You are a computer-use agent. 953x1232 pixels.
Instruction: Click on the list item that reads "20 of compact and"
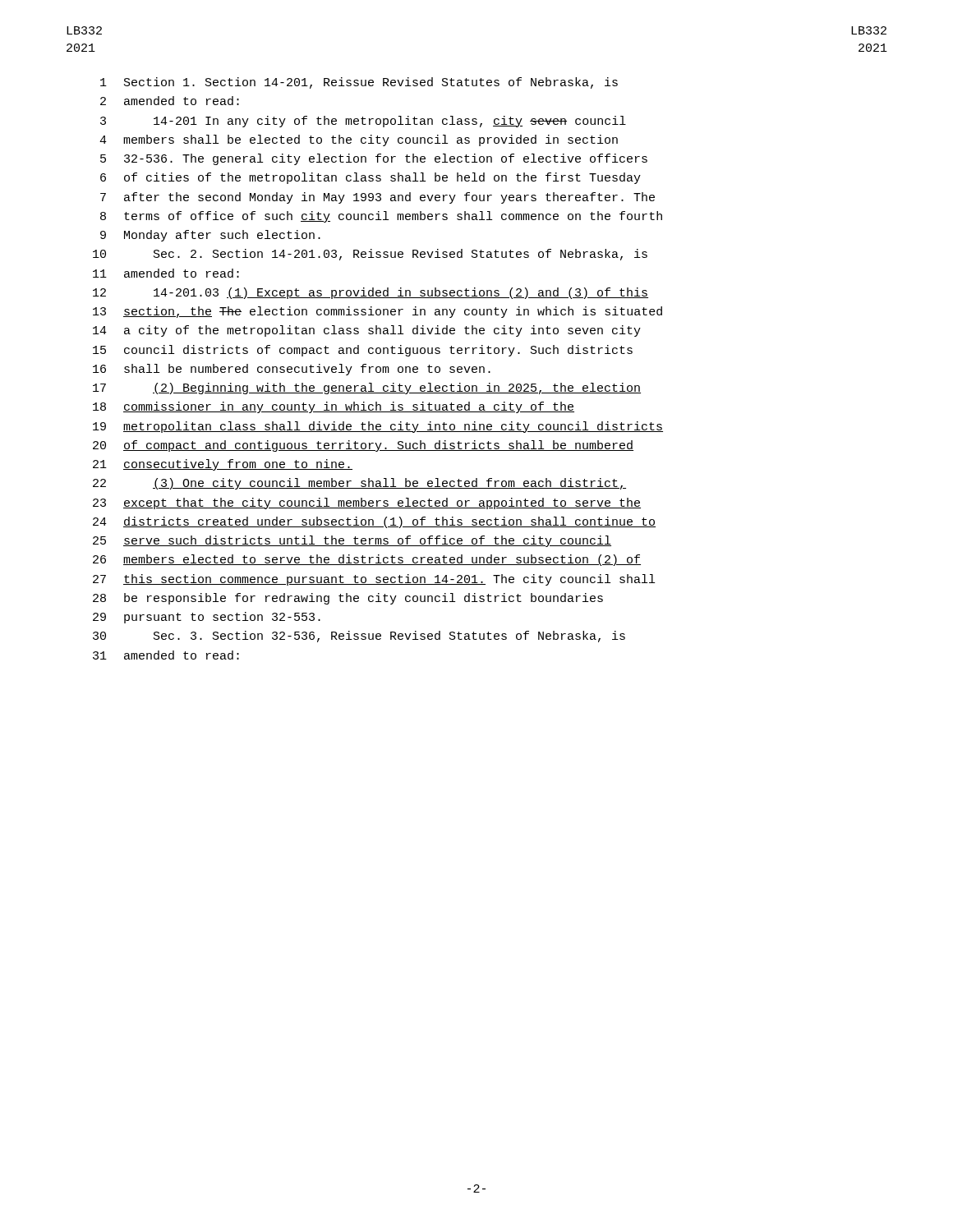click(x=476, y=446)
